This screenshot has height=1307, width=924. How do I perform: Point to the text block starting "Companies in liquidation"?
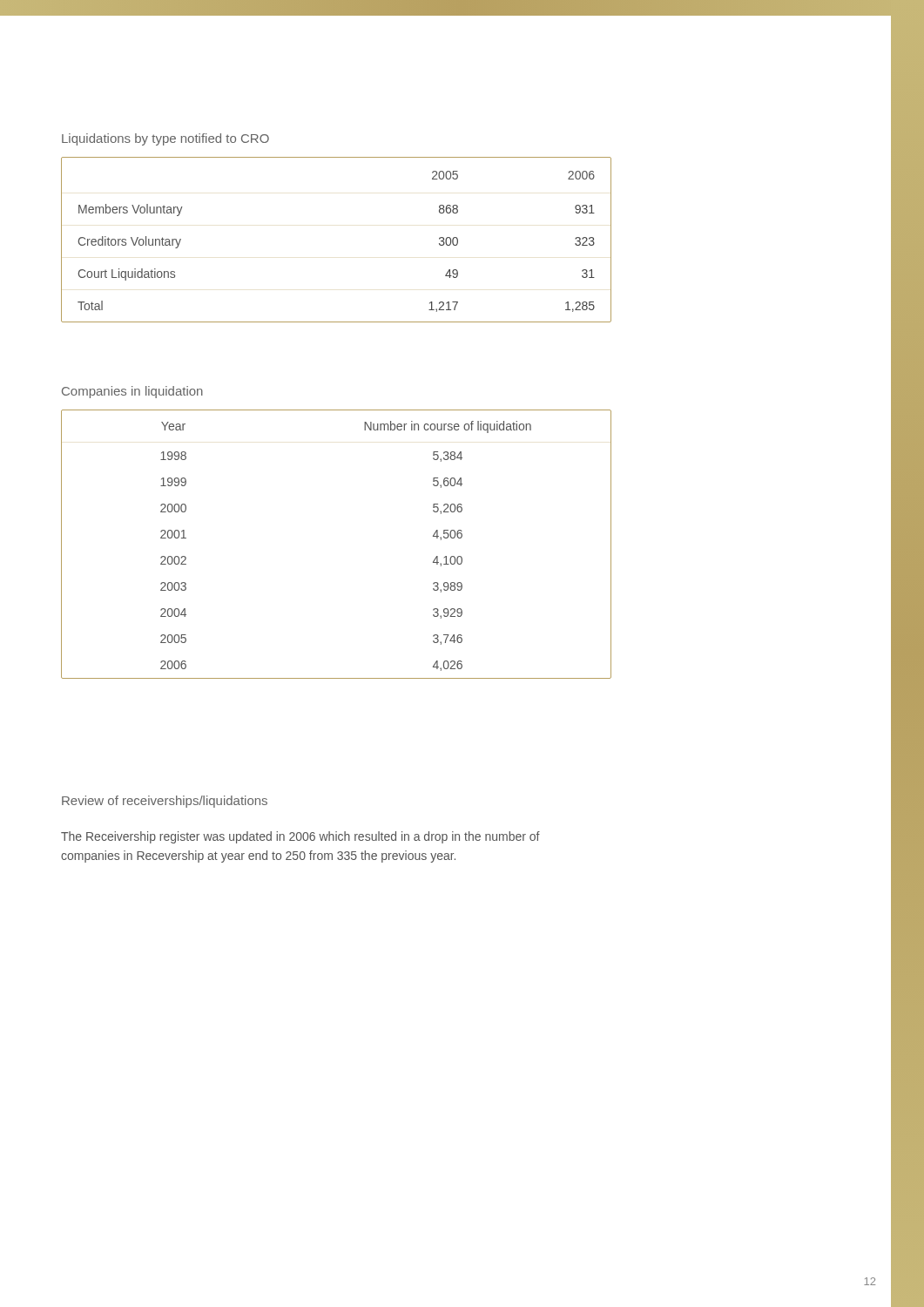point(132,391)
